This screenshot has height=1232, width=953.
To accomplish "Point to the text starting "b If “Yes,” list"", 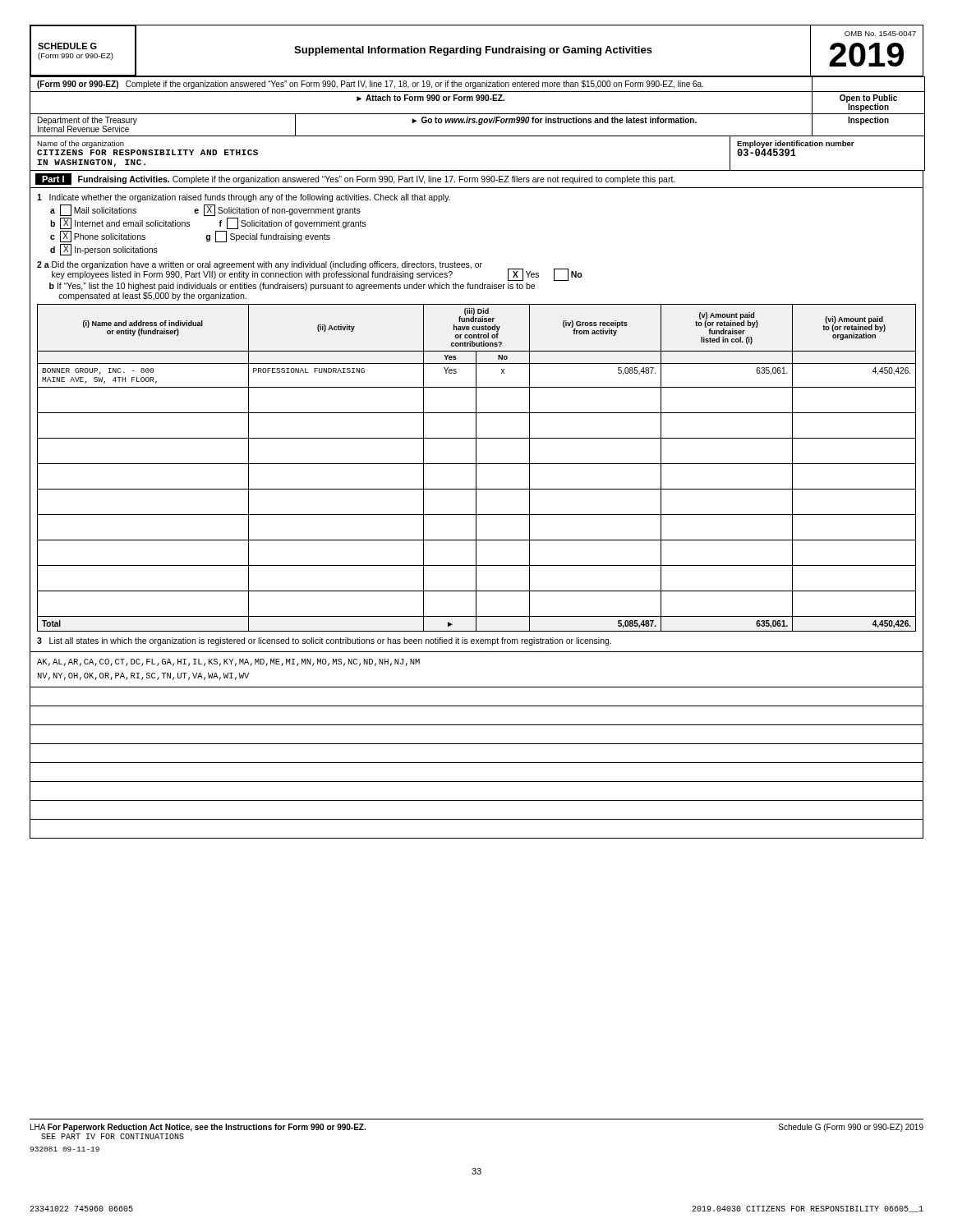I will (286, 291).
